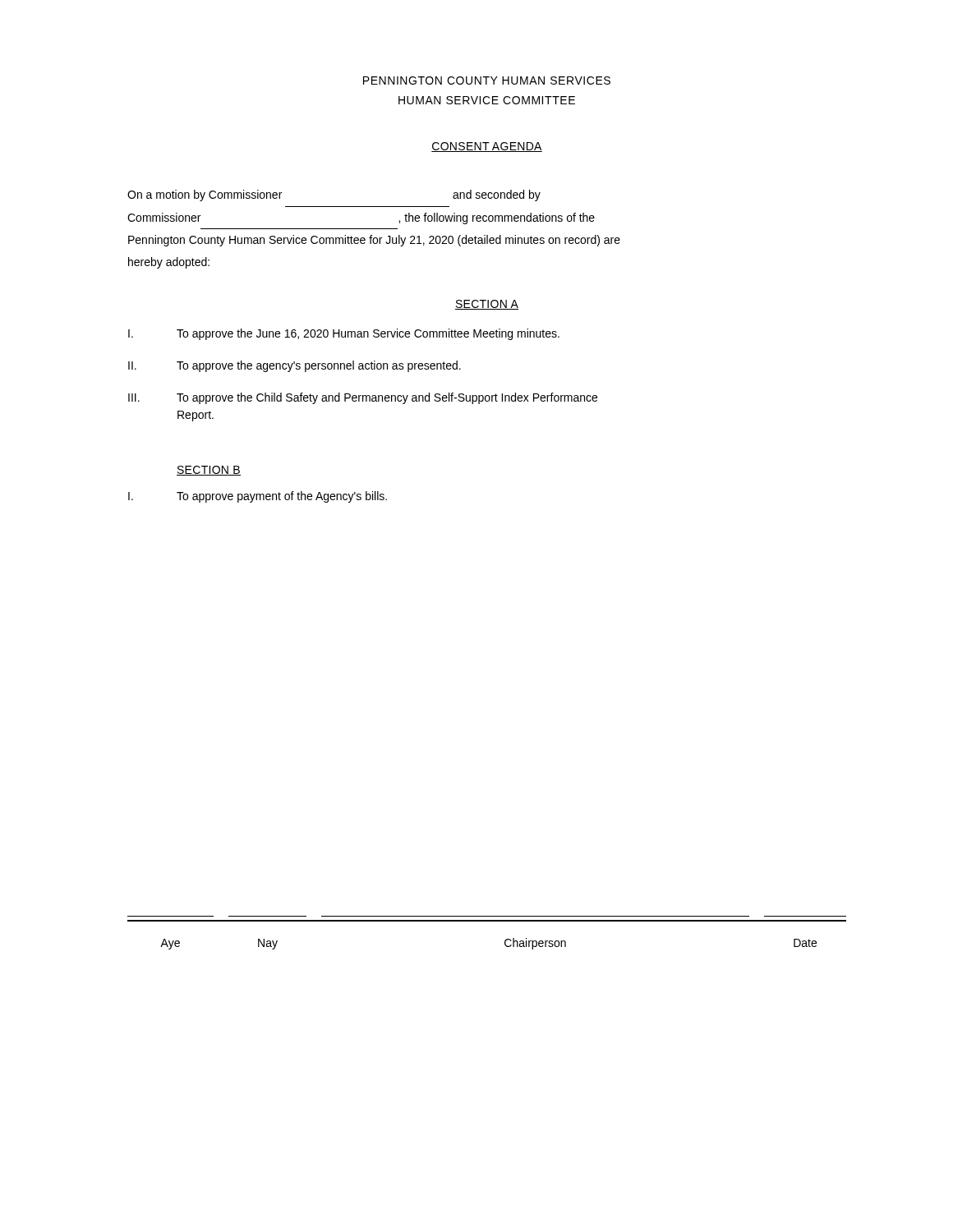The image size is (953, 1232).
Task: Locate the section header with the text "CONSENT AGENDA"
Action: click(487, 146)
